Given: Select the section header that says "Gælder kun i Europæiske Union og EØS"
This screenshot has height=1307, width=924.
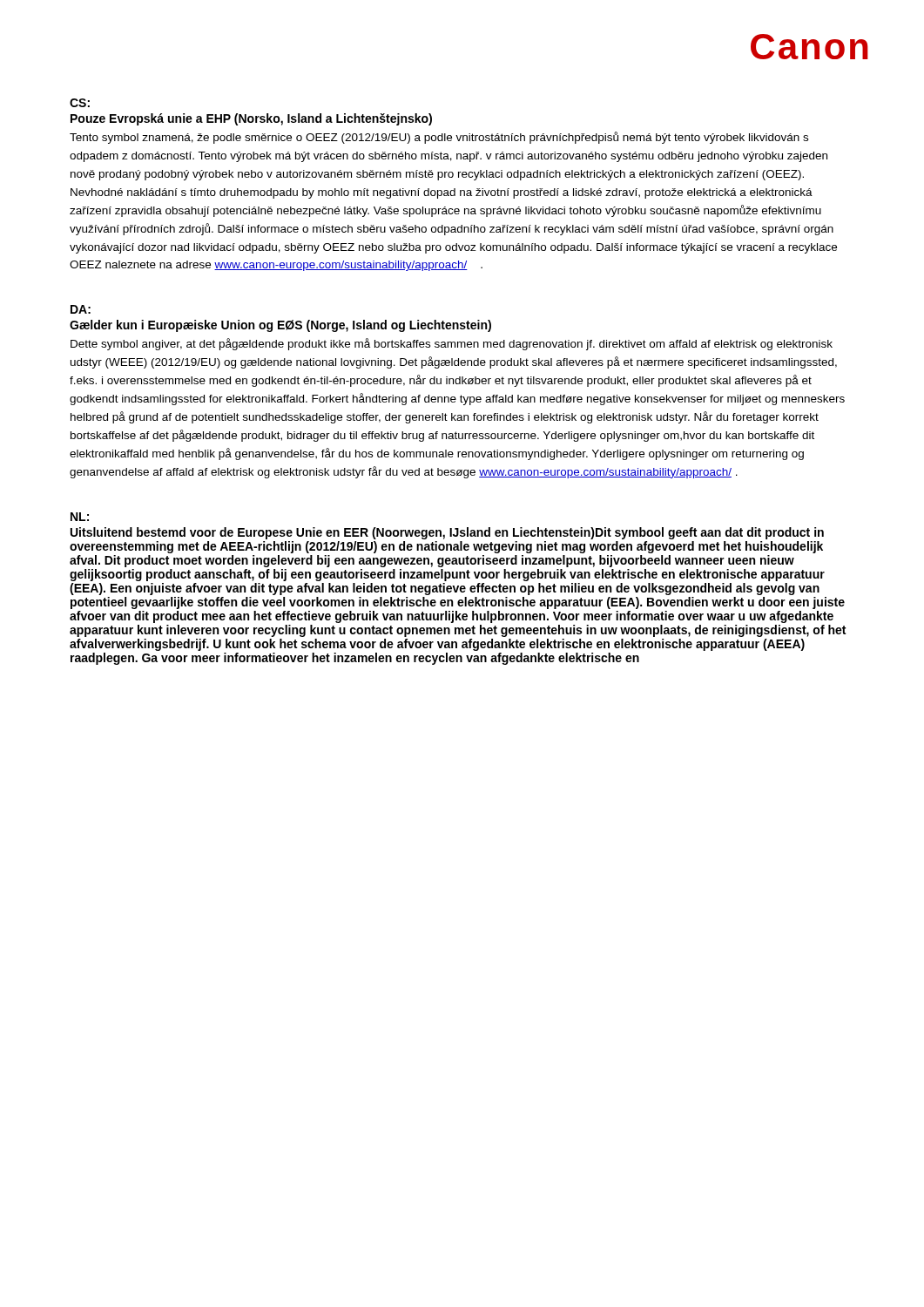Looking at the screenshot, I should [x=281, y=325].
